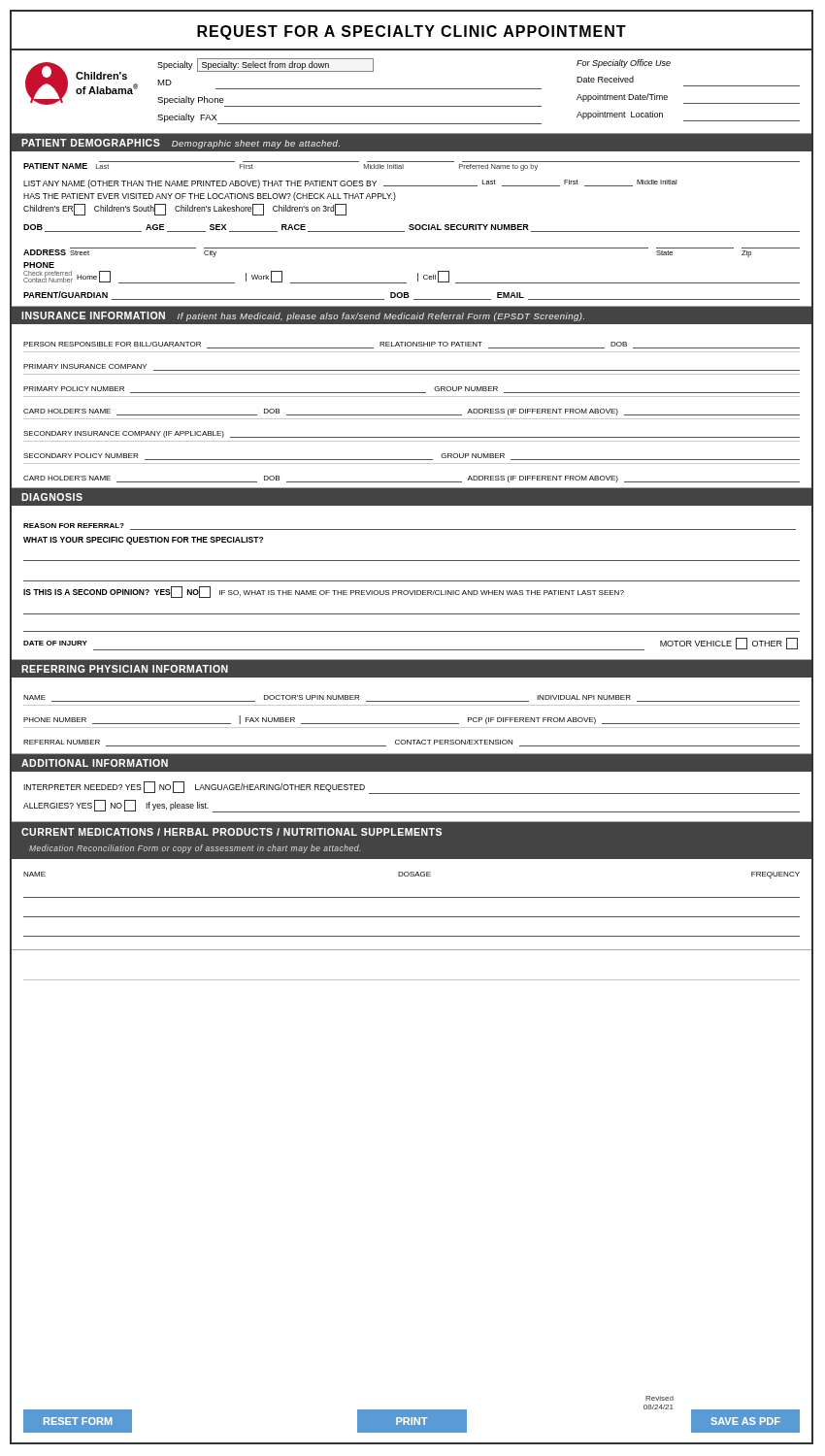825x1456 pixels.
Task: Point to the block beginning "HAS THE PATIENT EVER VISITED ANY"
Action: (210, 196)
